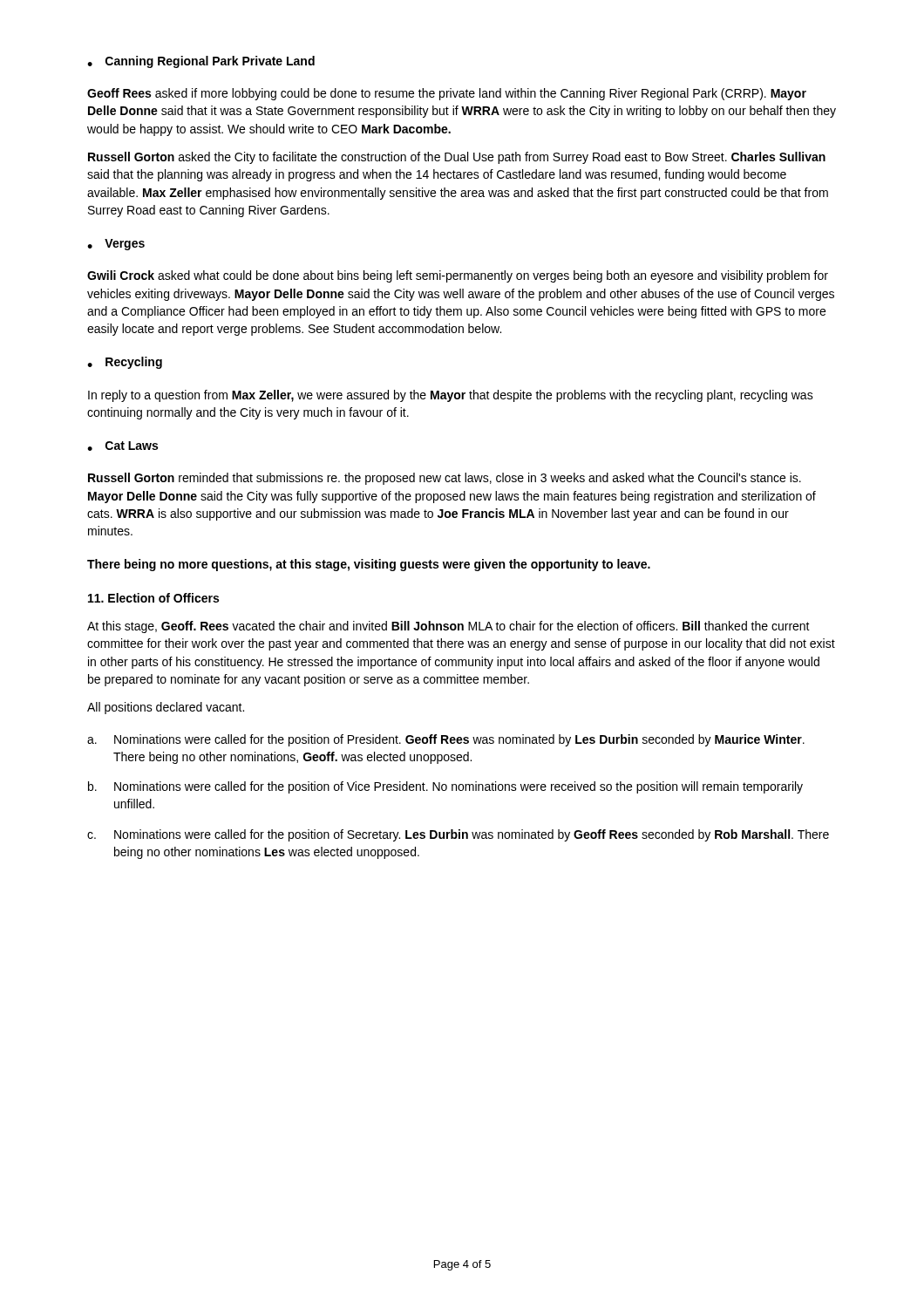Find the text block that says "All positions declared"
The height and width of the screenshot is (1308, 924).
click(x=166, y=707)
